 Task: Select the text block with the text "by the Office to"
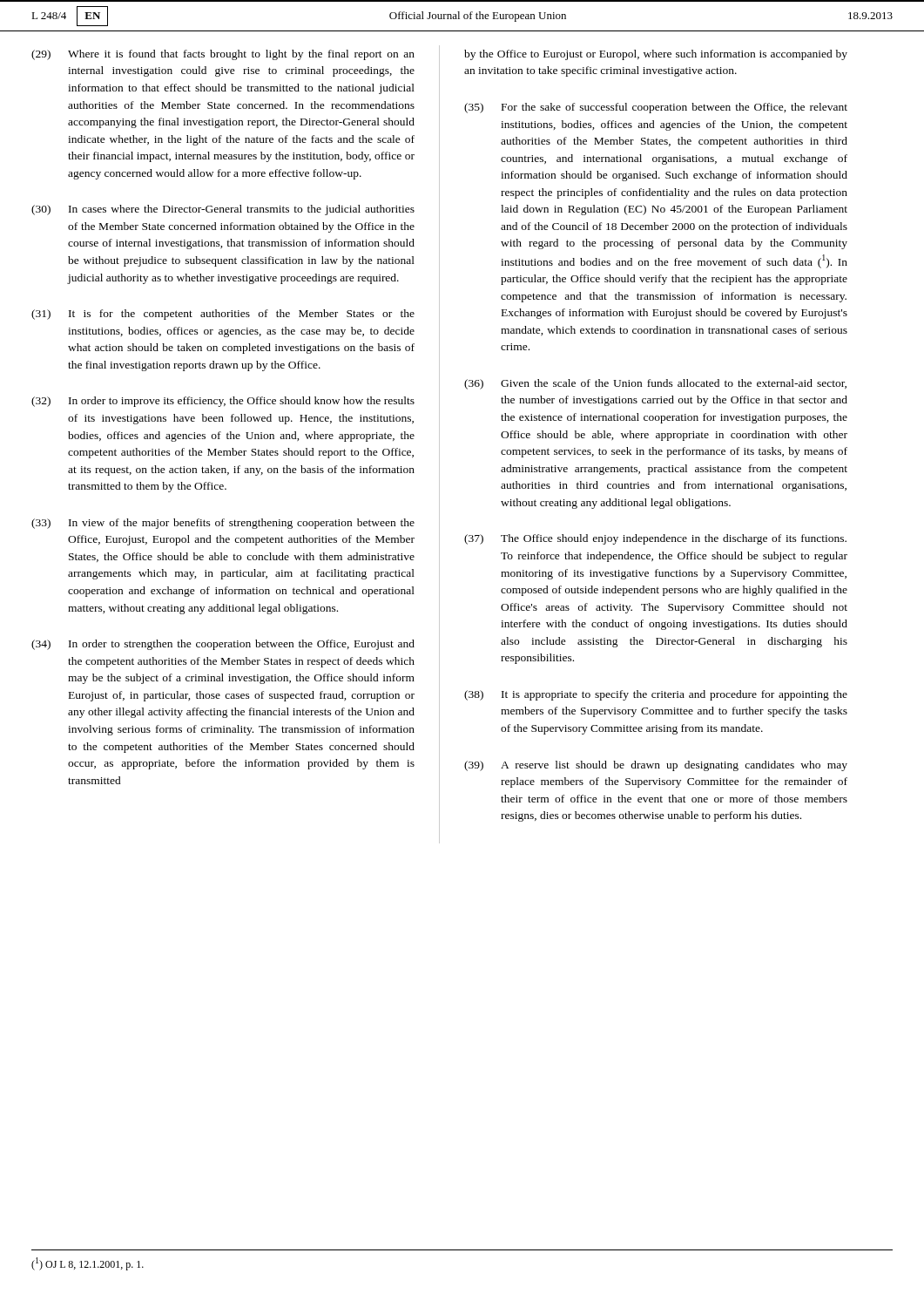click(x=656, y=62)
